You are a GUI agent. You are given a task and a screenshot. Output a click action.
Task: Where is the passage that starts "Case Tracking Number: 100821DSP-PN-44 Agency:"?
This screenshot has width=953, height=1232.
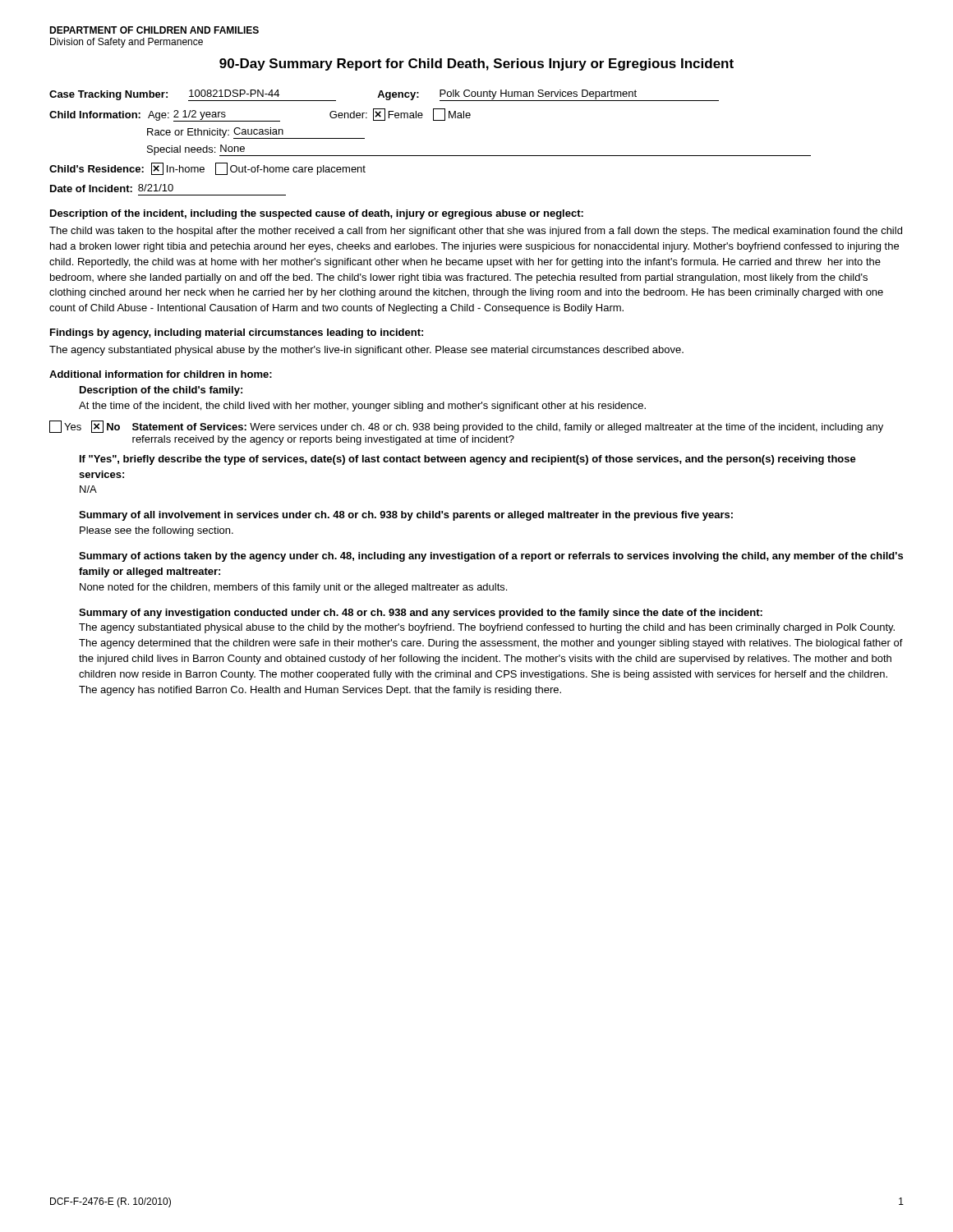(384, 94)
